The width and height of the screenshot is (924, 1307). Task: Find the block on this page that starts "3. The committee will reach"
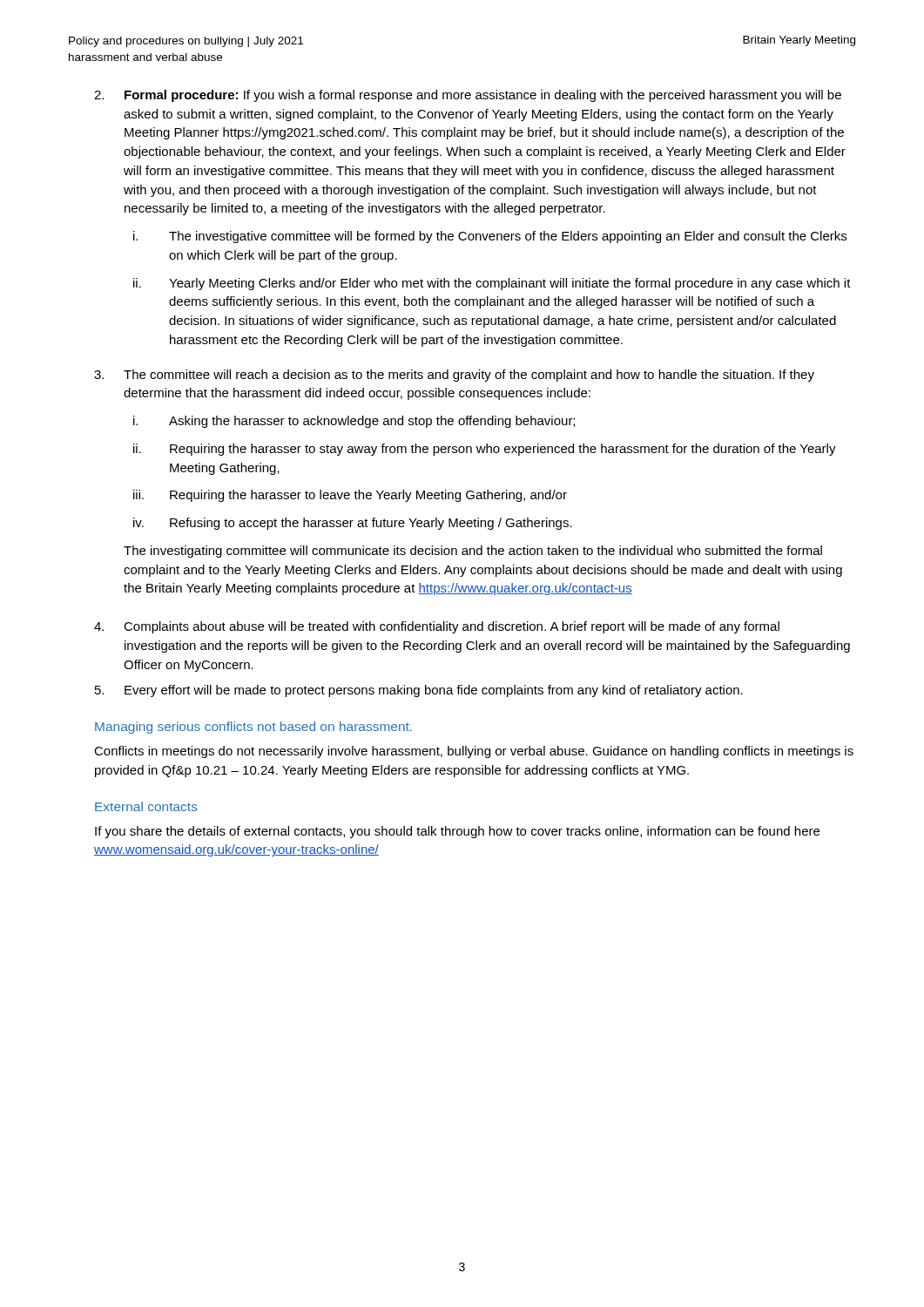tap(475, 487)
